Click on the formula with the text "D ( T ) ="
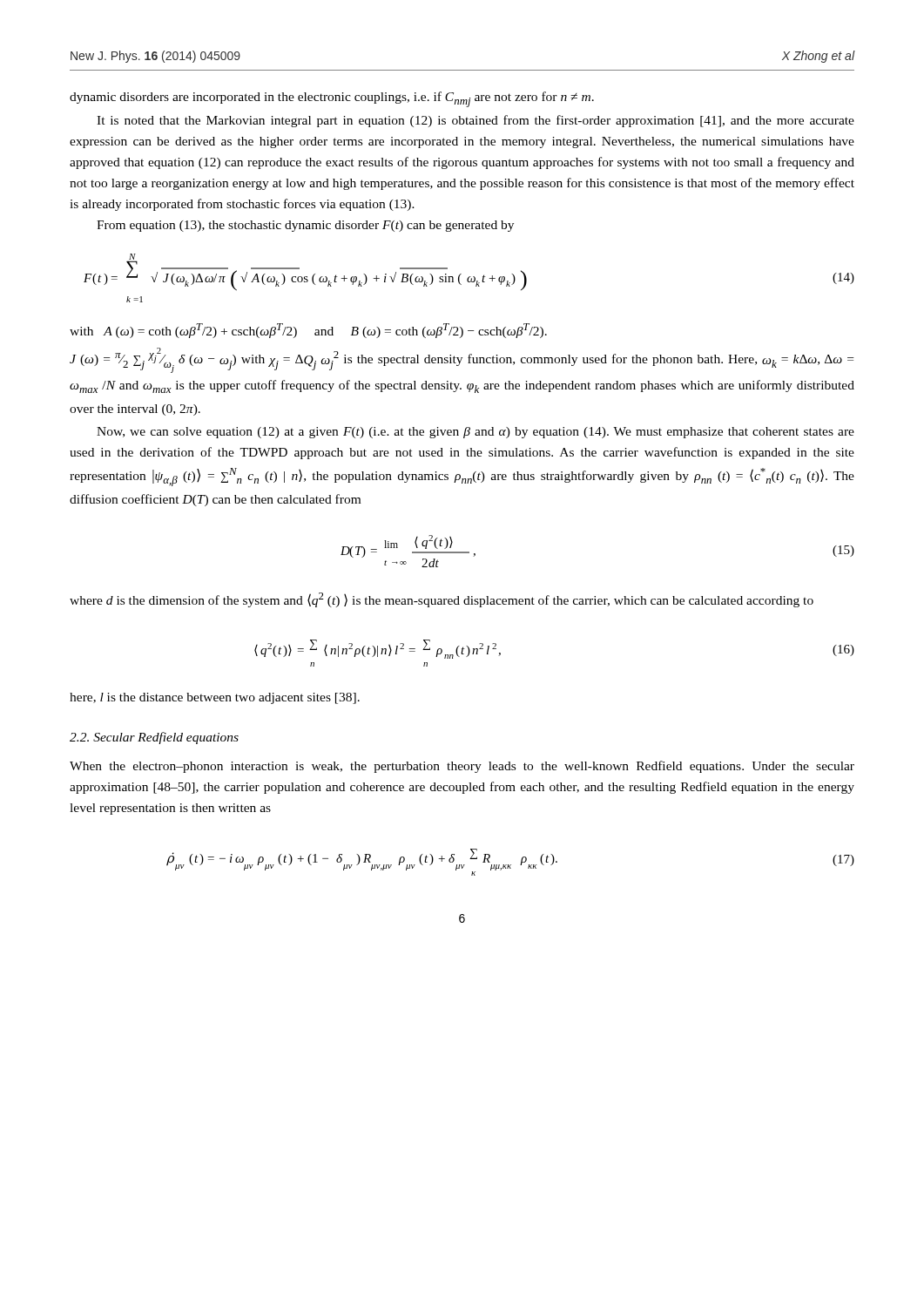 [394, 548]
